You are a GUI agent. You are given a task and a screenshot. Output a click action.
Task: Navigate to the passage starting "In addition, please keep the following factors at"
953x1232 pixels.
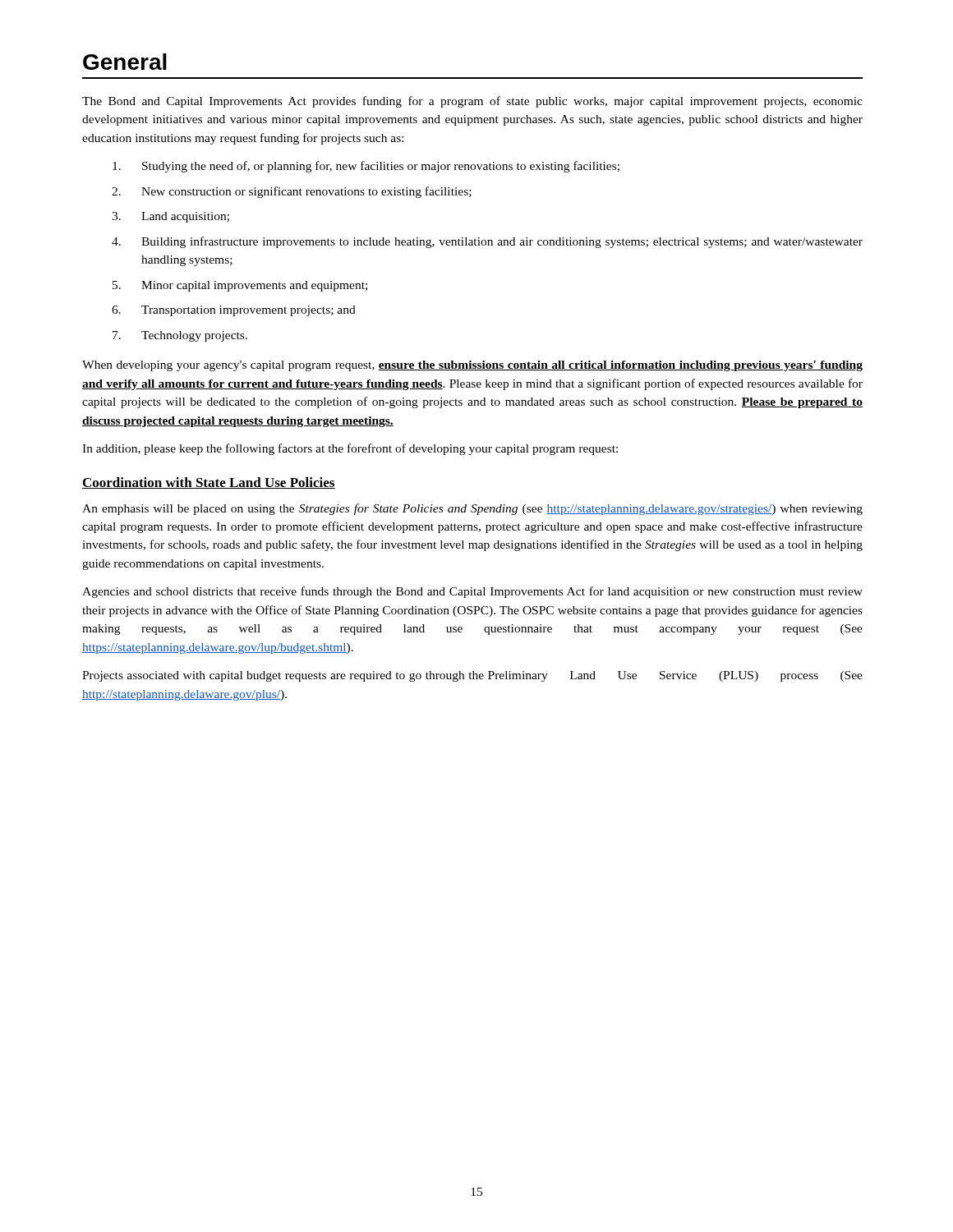[351, 448]
